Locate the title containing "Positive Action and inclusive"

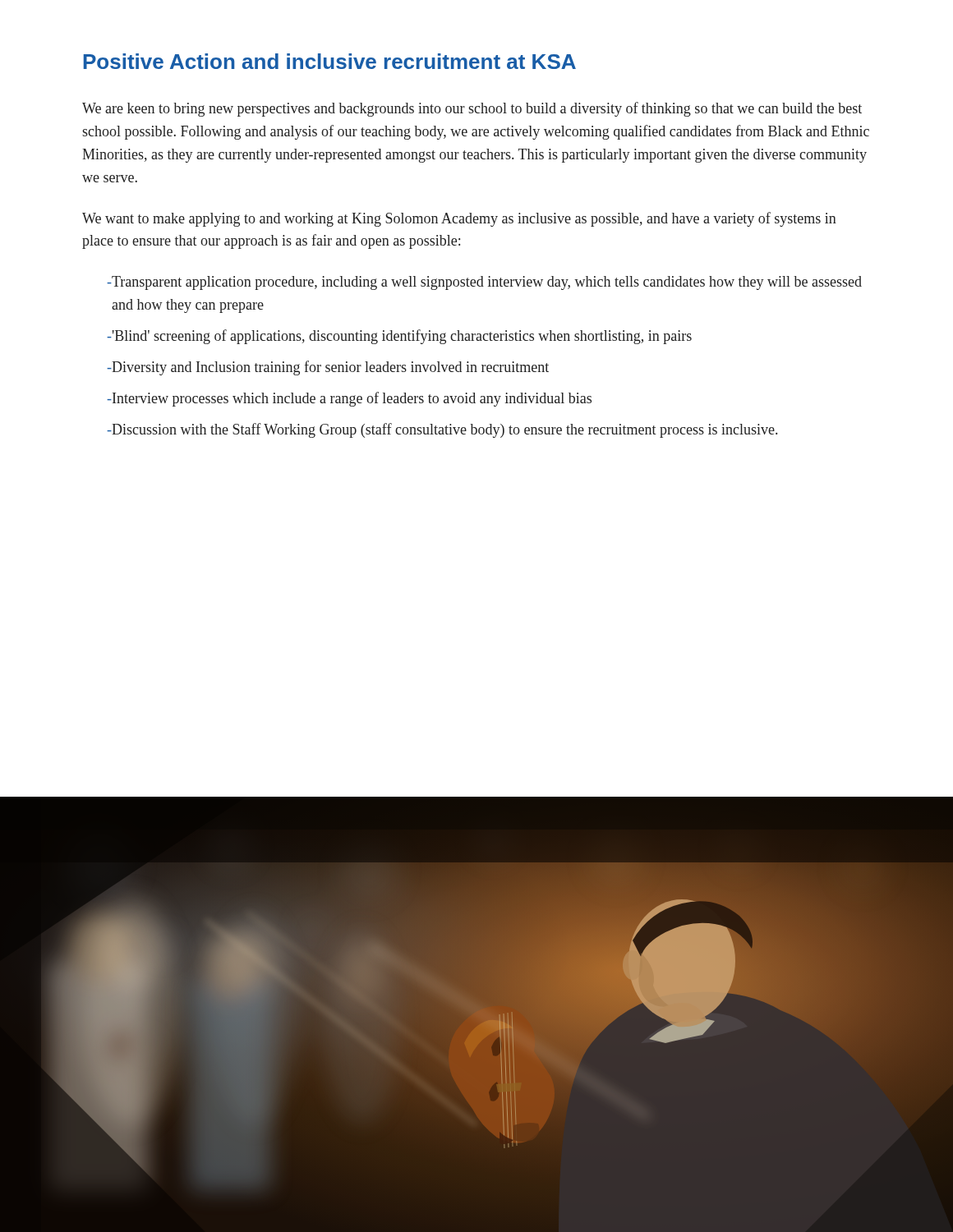[x=476, y=62]
